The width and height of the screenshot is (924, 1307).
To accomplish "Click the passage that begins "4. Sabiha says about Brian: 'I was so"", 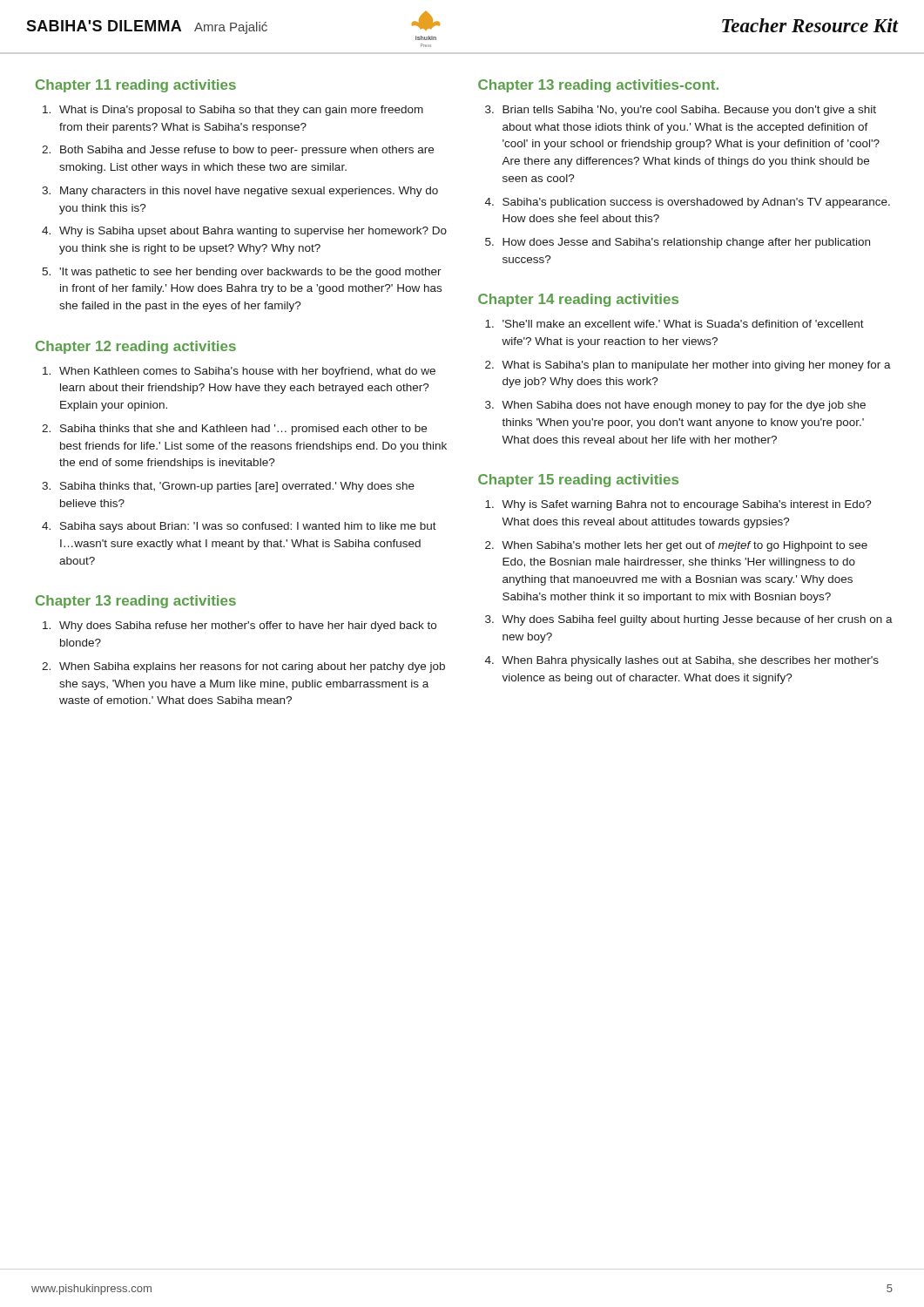I will 246,544.
